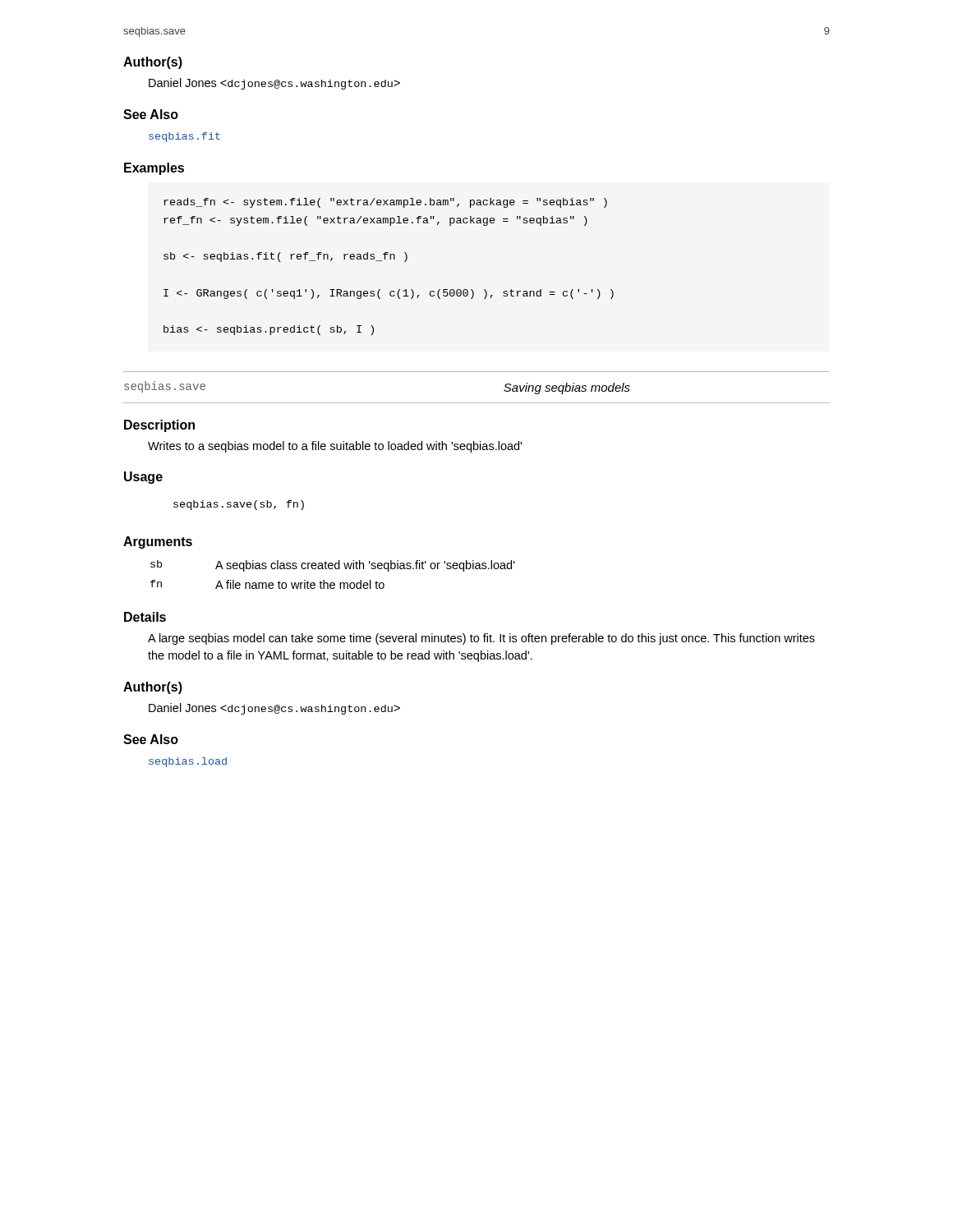953x1232 pixels.
Task: Where is the passage that starts "Writes to a seqbias"?
Action: coord(335,446)
